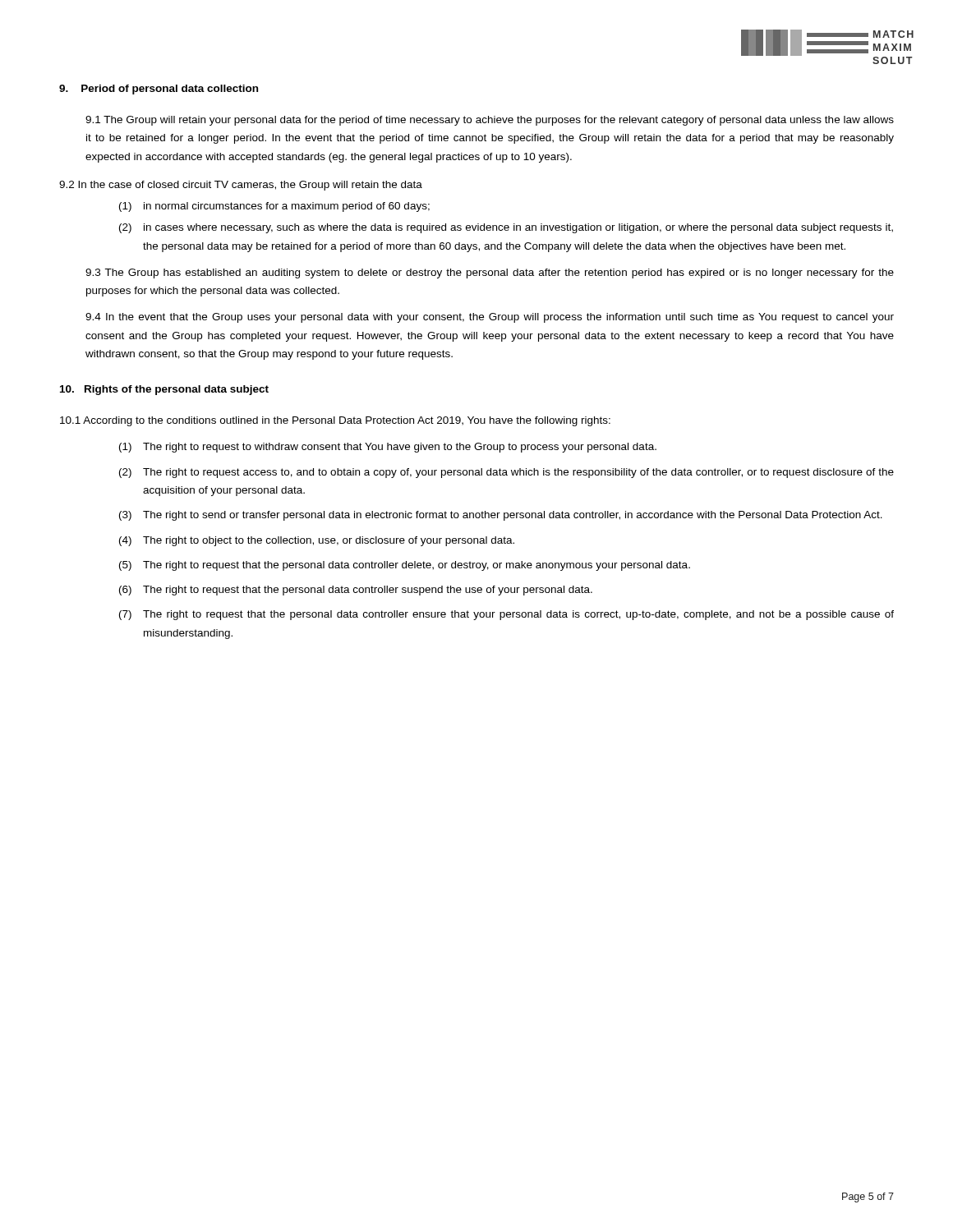
Task: Locate the list item with the text "(1) The right to request to"
Action: [506, 447]
